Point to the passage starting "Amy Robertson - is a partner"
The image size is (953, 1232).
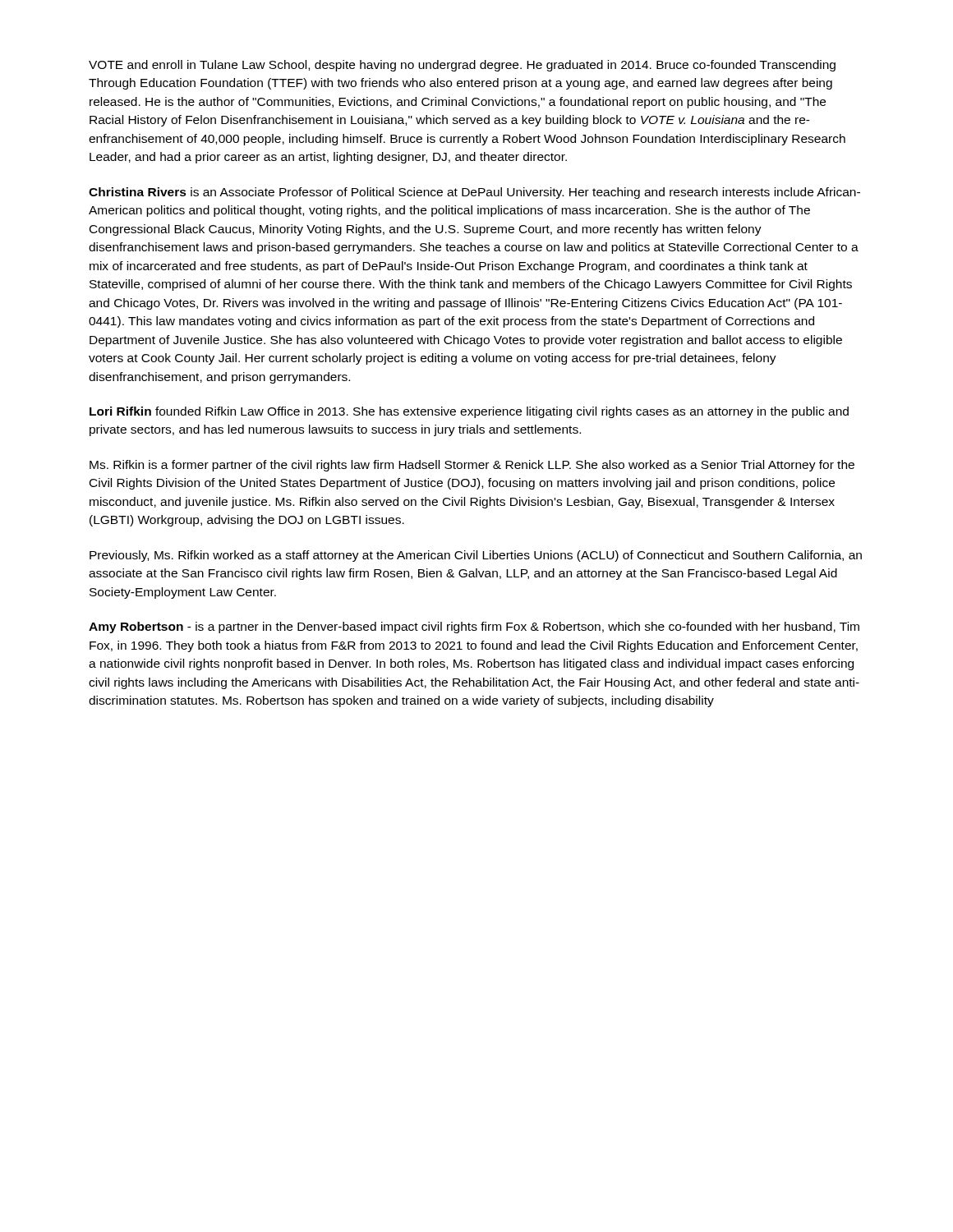click(474, 663)
